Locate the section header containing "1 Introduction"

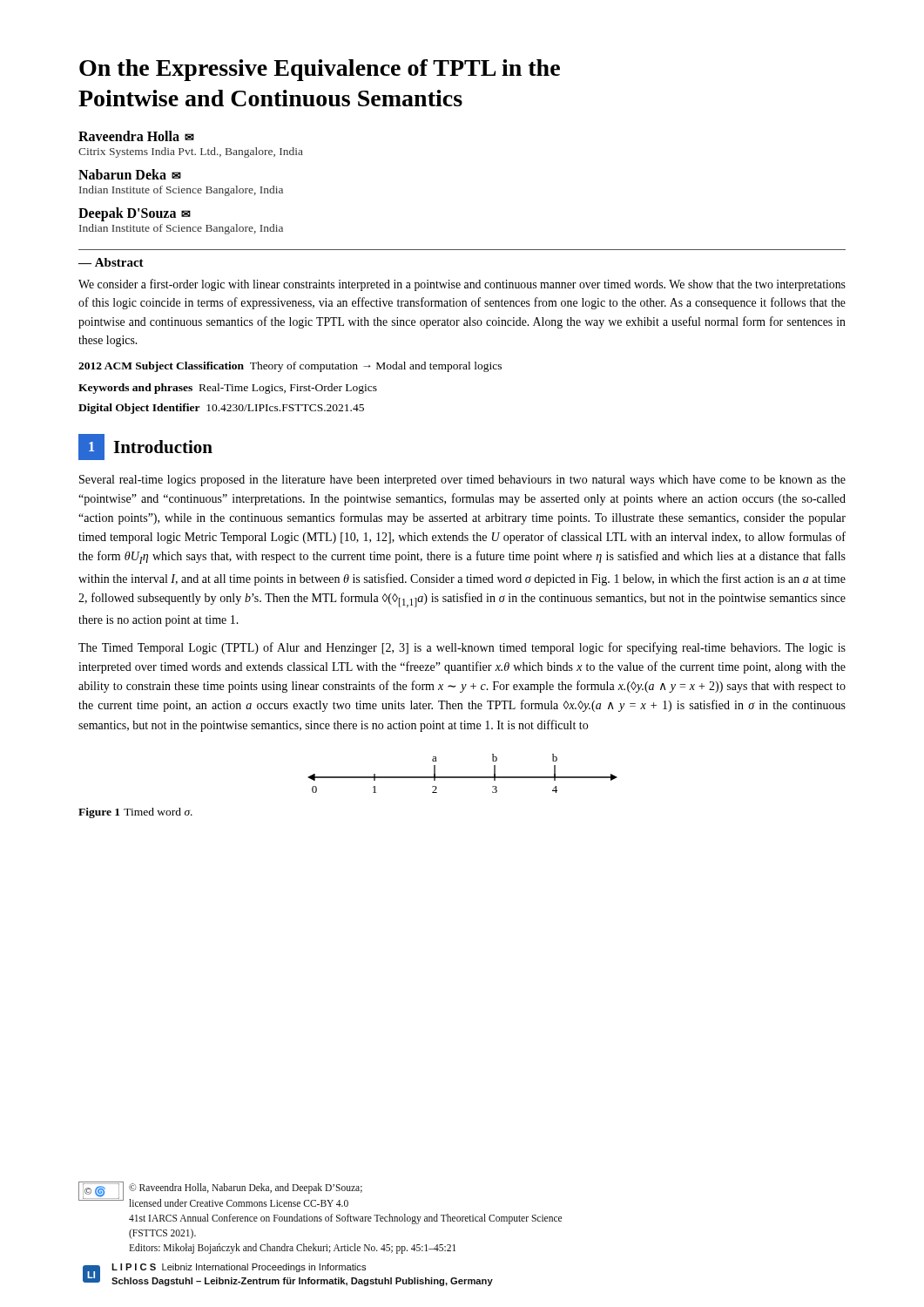pos(145,447)
